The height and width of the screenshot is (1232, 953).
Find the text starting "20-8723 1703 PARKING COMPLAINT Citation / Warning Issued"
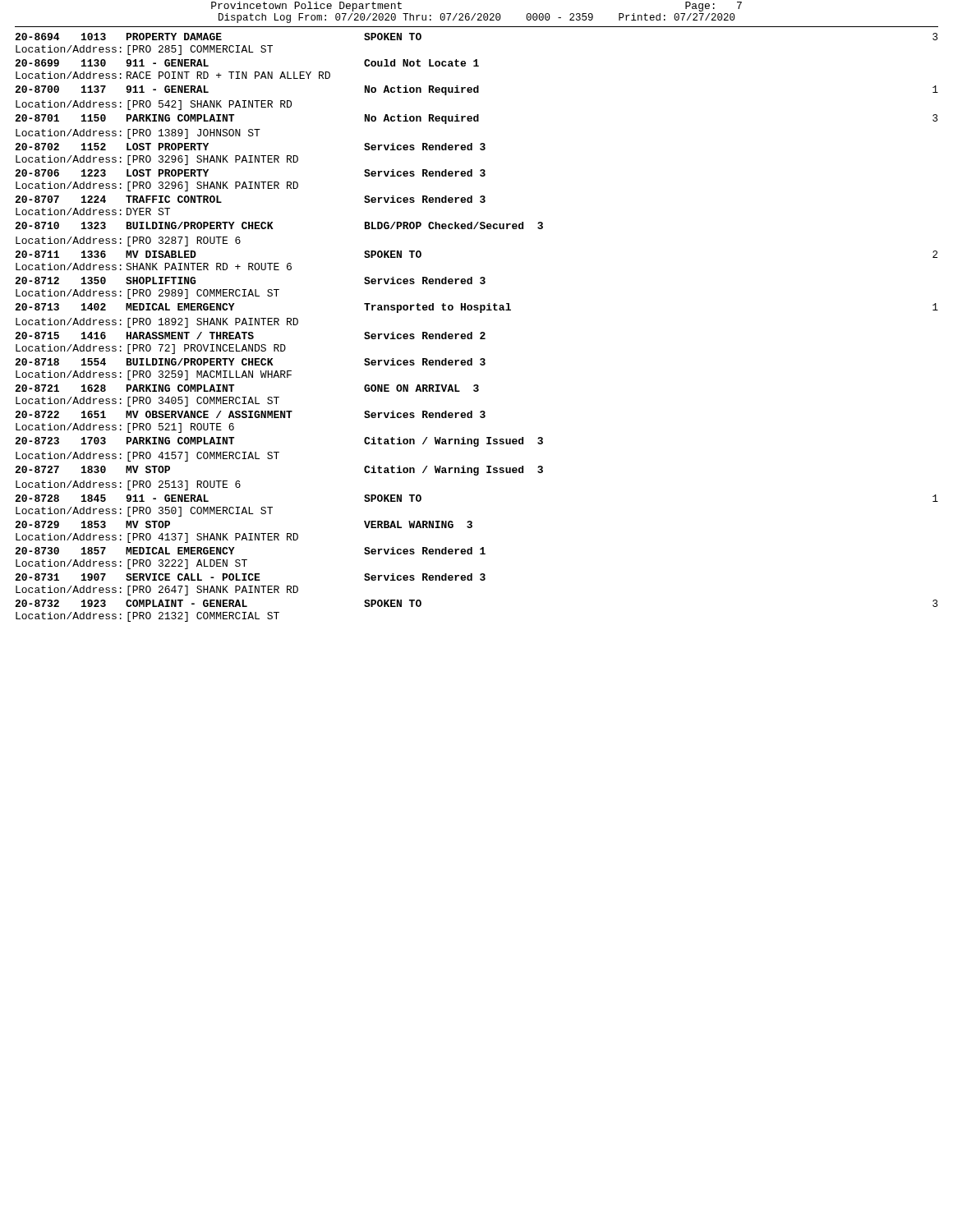click(x=476, y=449)
